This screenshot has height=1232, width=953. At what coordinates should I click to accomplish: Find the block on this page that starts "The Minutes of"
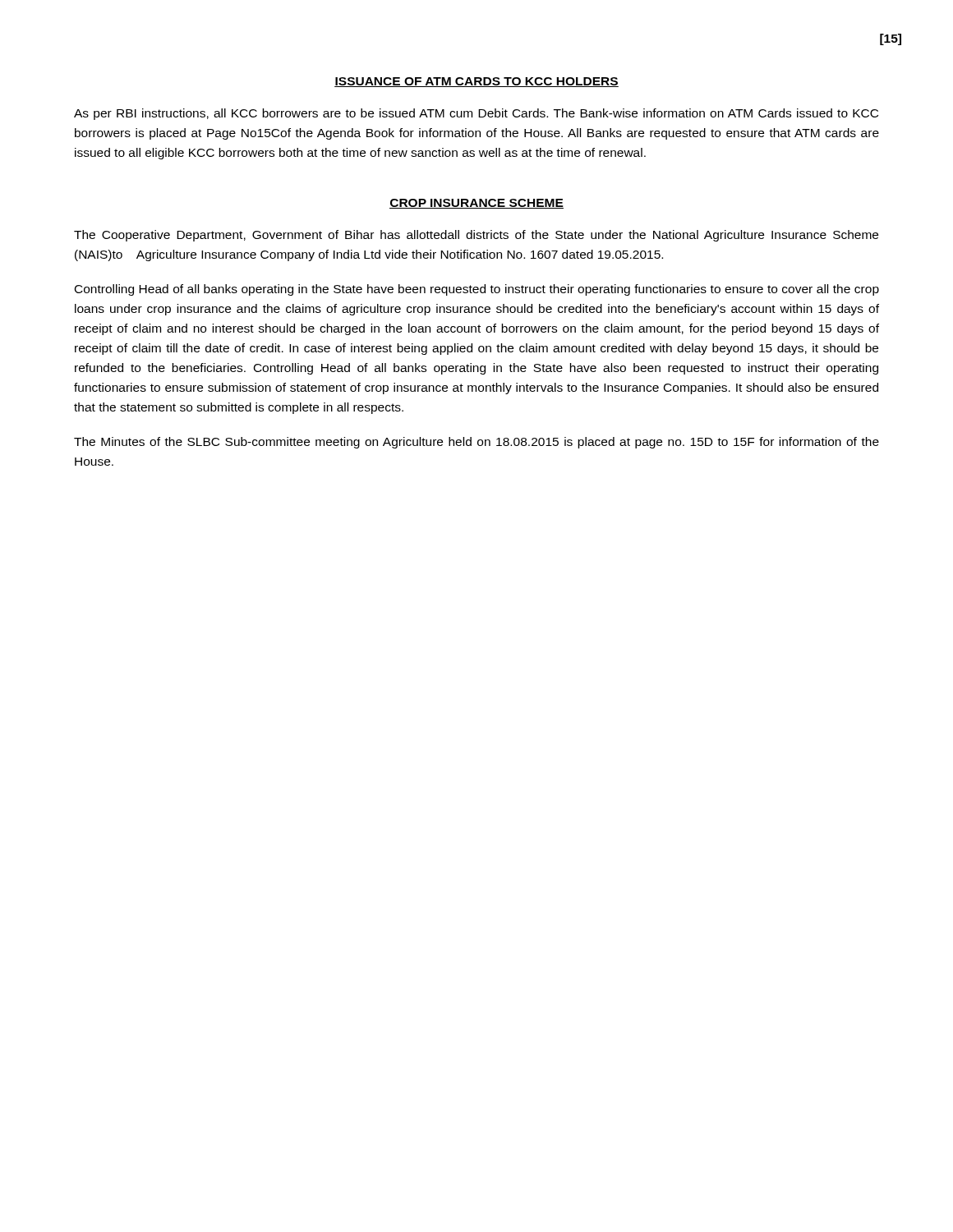click(x=476, y=451)
